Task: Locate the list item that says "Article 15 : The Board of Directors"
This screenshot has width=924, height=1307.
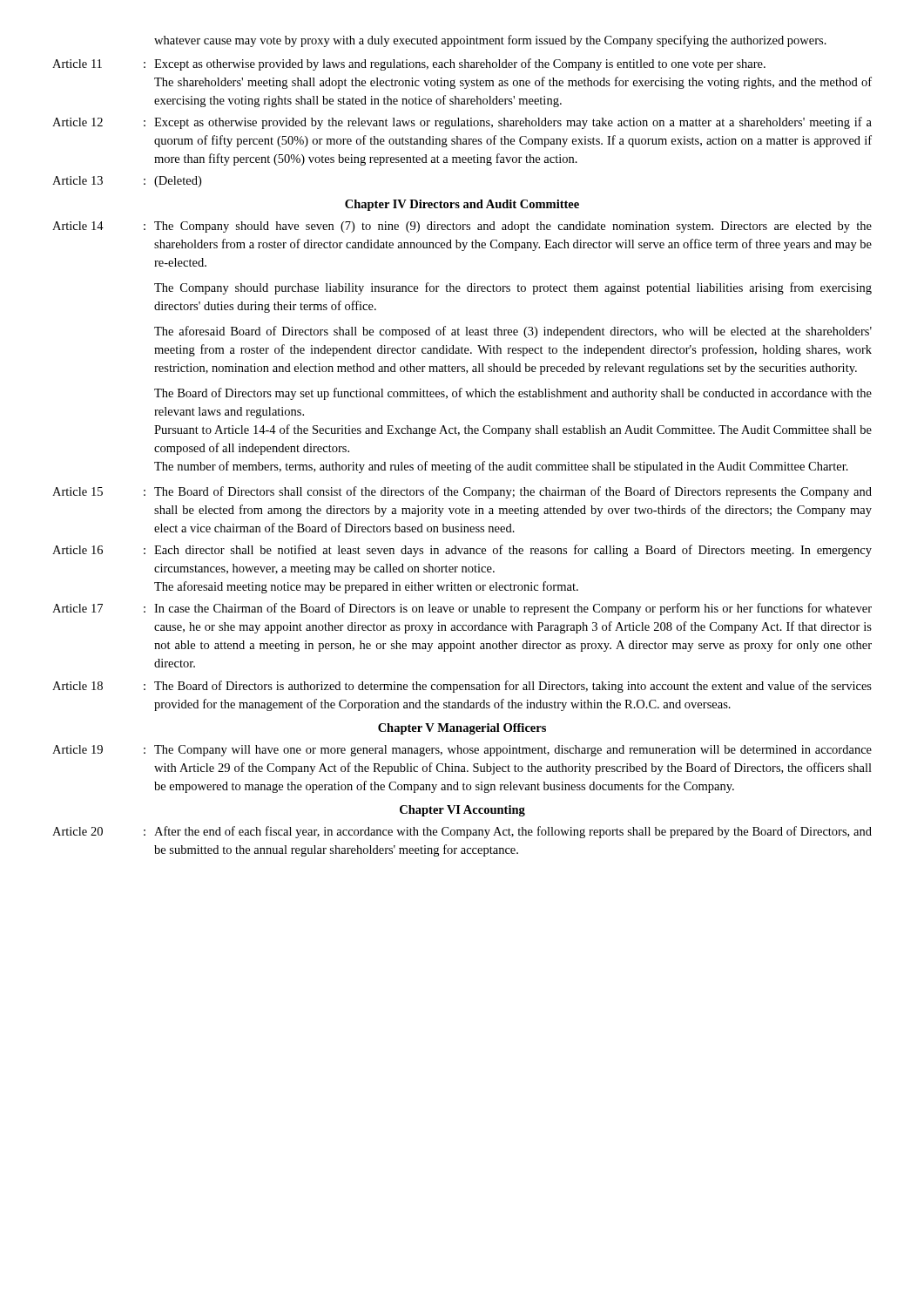Action: click(462, 511)
